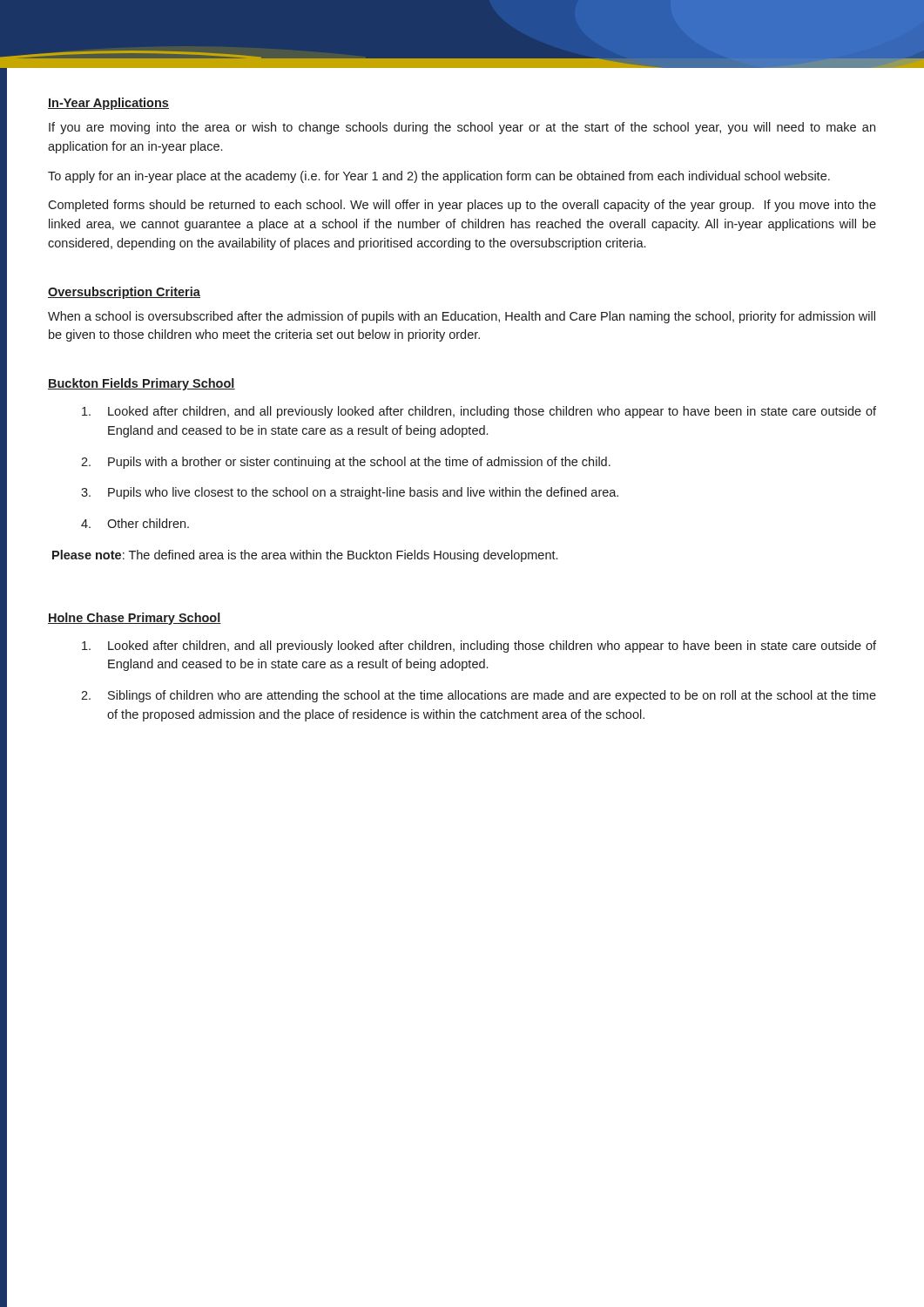Select the text block that says "When a school is oversubscribed"
Screen dimensions: 1307x924
click(x=462, y=325)
